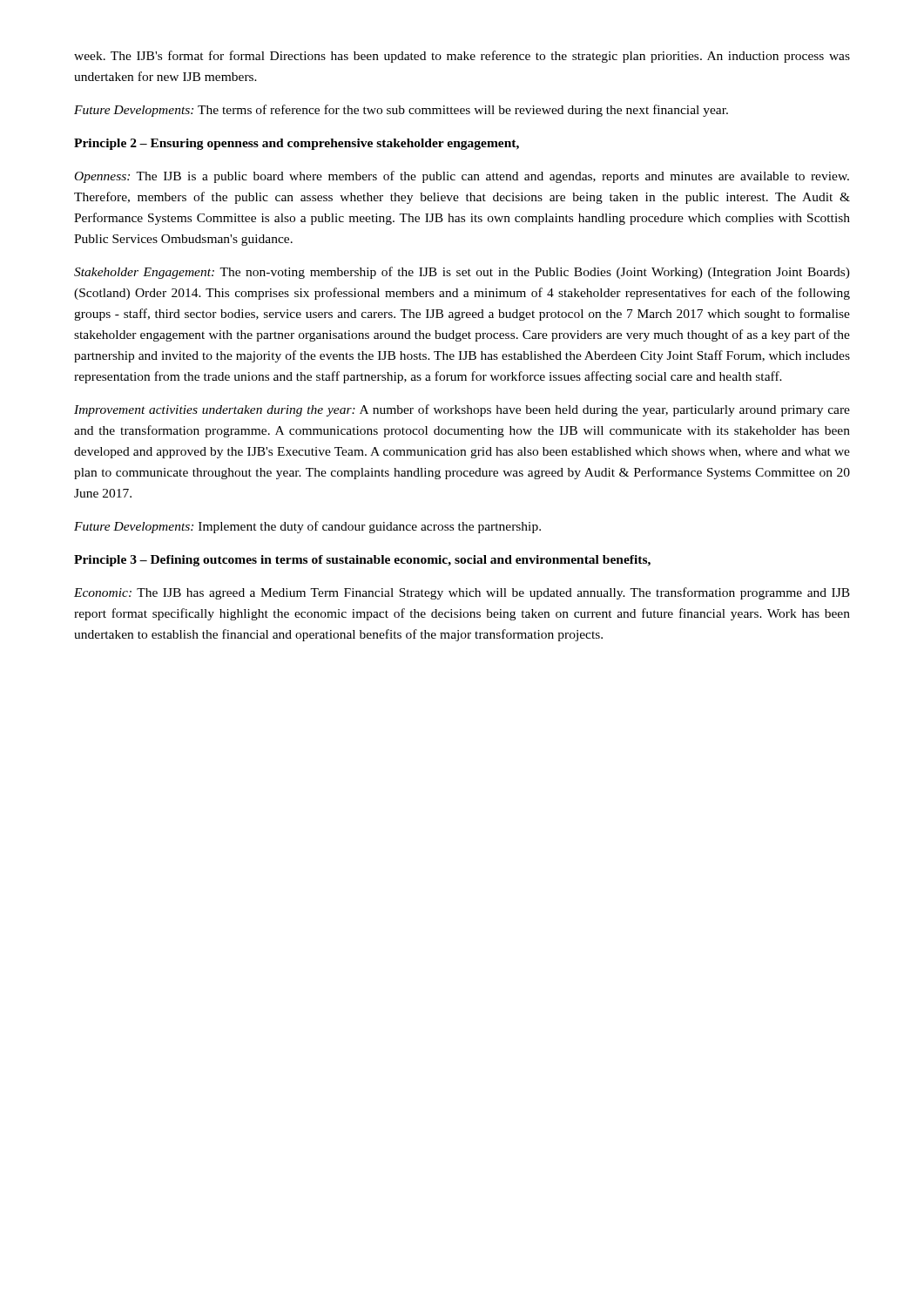Locate the text block that says "Openness: The IJB is a public"
The image size is (924, 1307).
pyautogui.click(x=462, y=207)
